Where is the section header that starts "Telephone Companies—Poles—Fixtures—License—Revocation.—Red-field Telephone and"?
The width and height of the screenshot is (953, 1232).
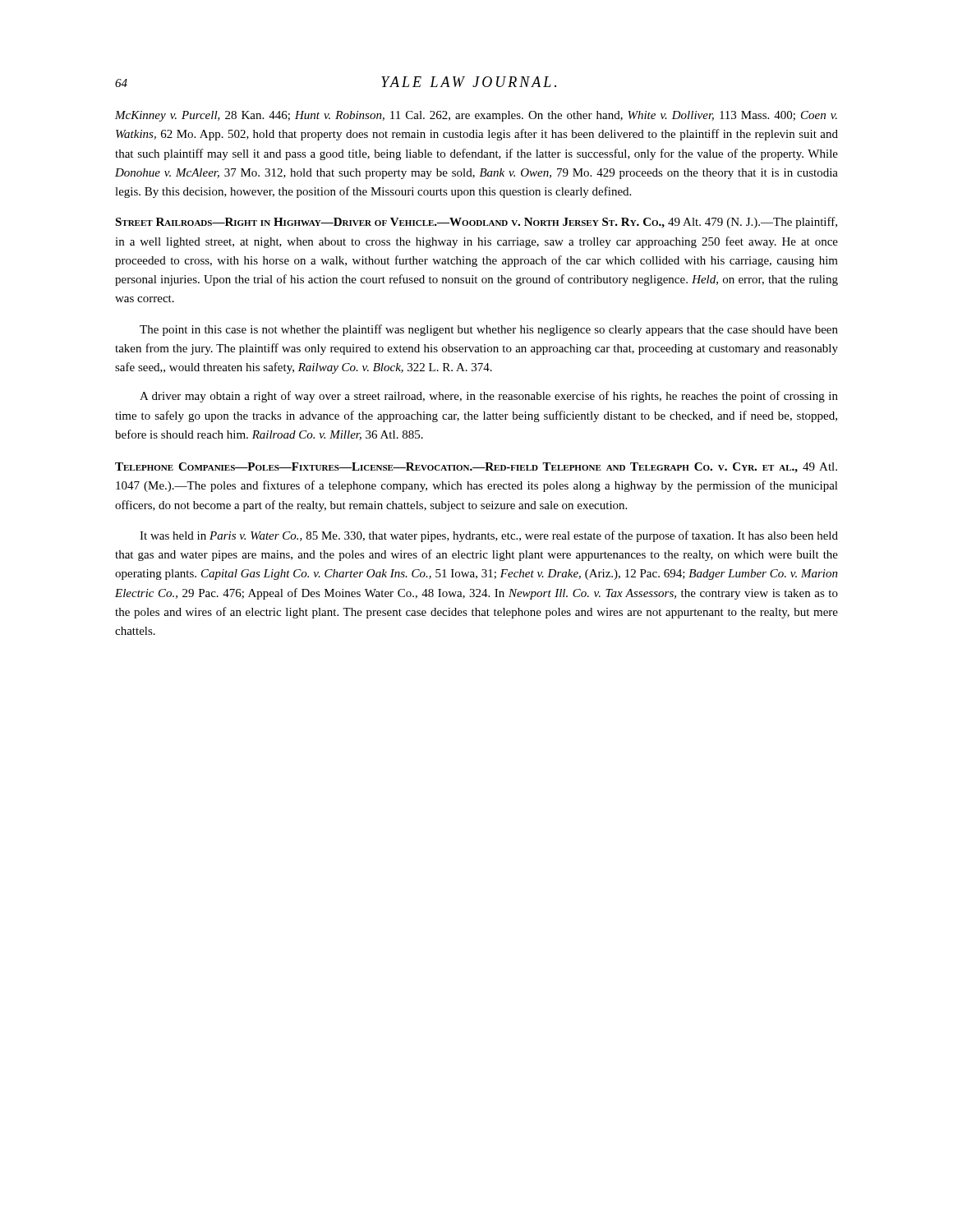[476, 486]
